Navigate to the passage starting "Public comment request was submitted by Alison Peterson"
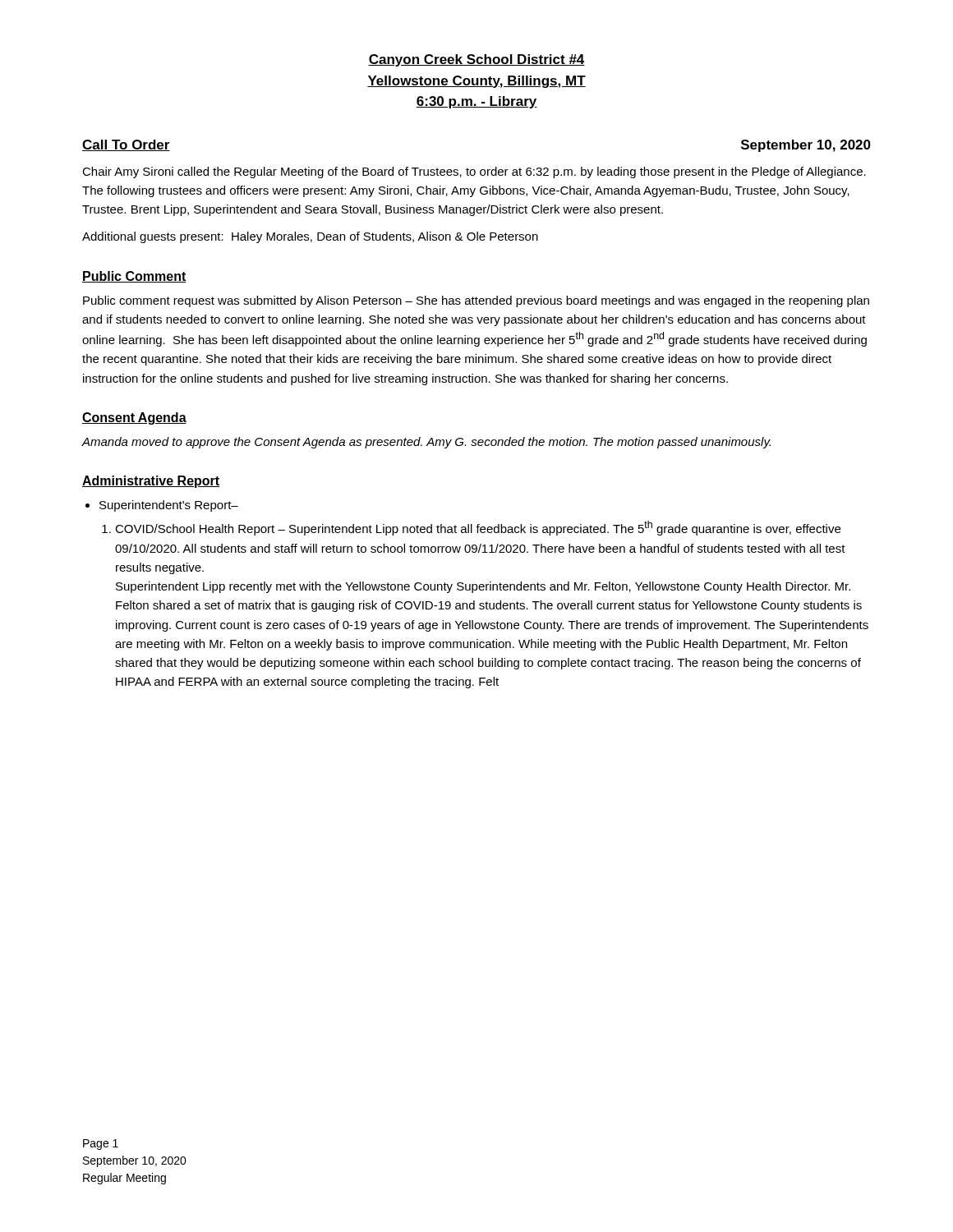953x1232 pixels. [476, 339]
